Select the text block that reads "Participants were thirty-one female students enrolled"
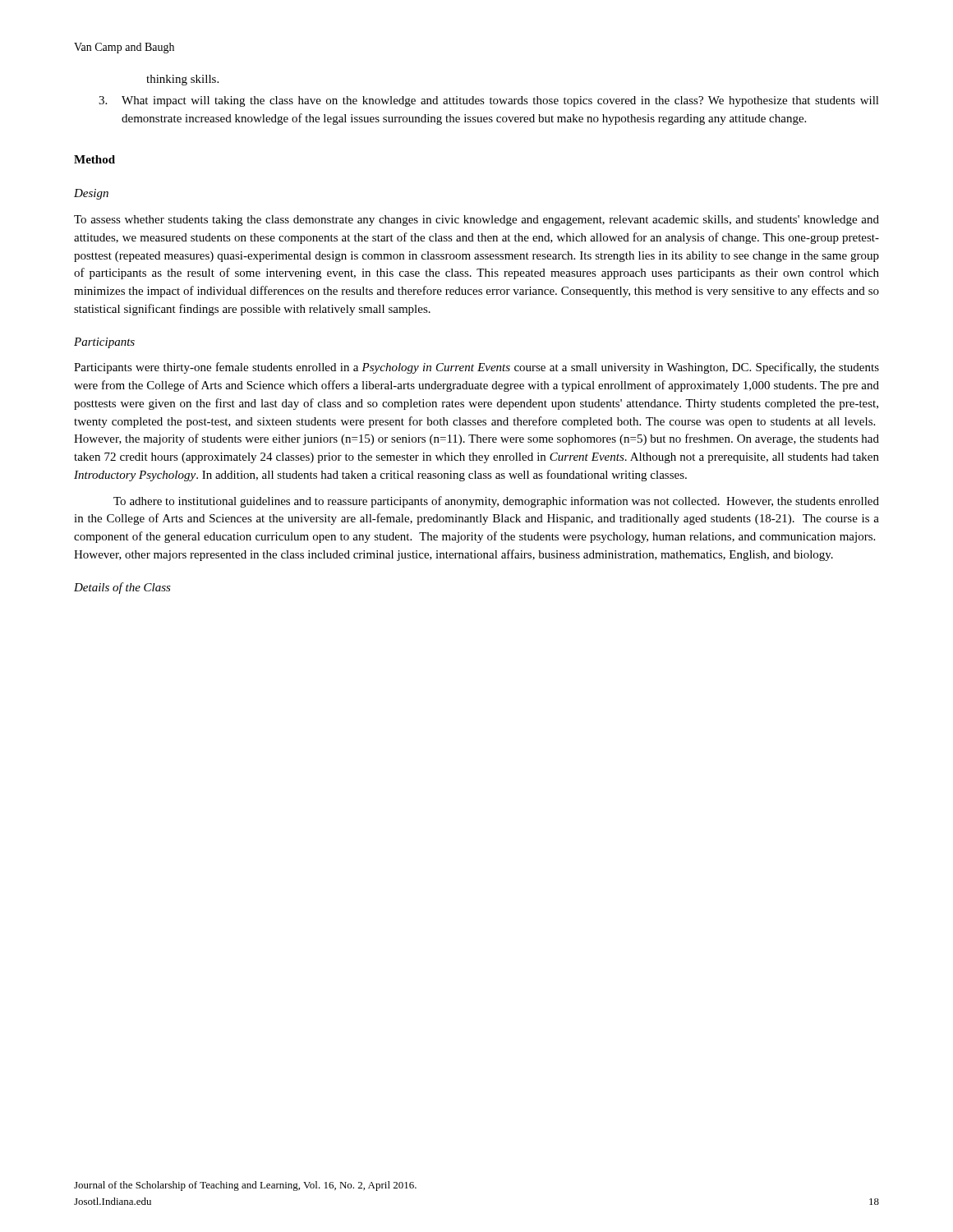Viewport: 953px width, 1232px height. point(476,421)
